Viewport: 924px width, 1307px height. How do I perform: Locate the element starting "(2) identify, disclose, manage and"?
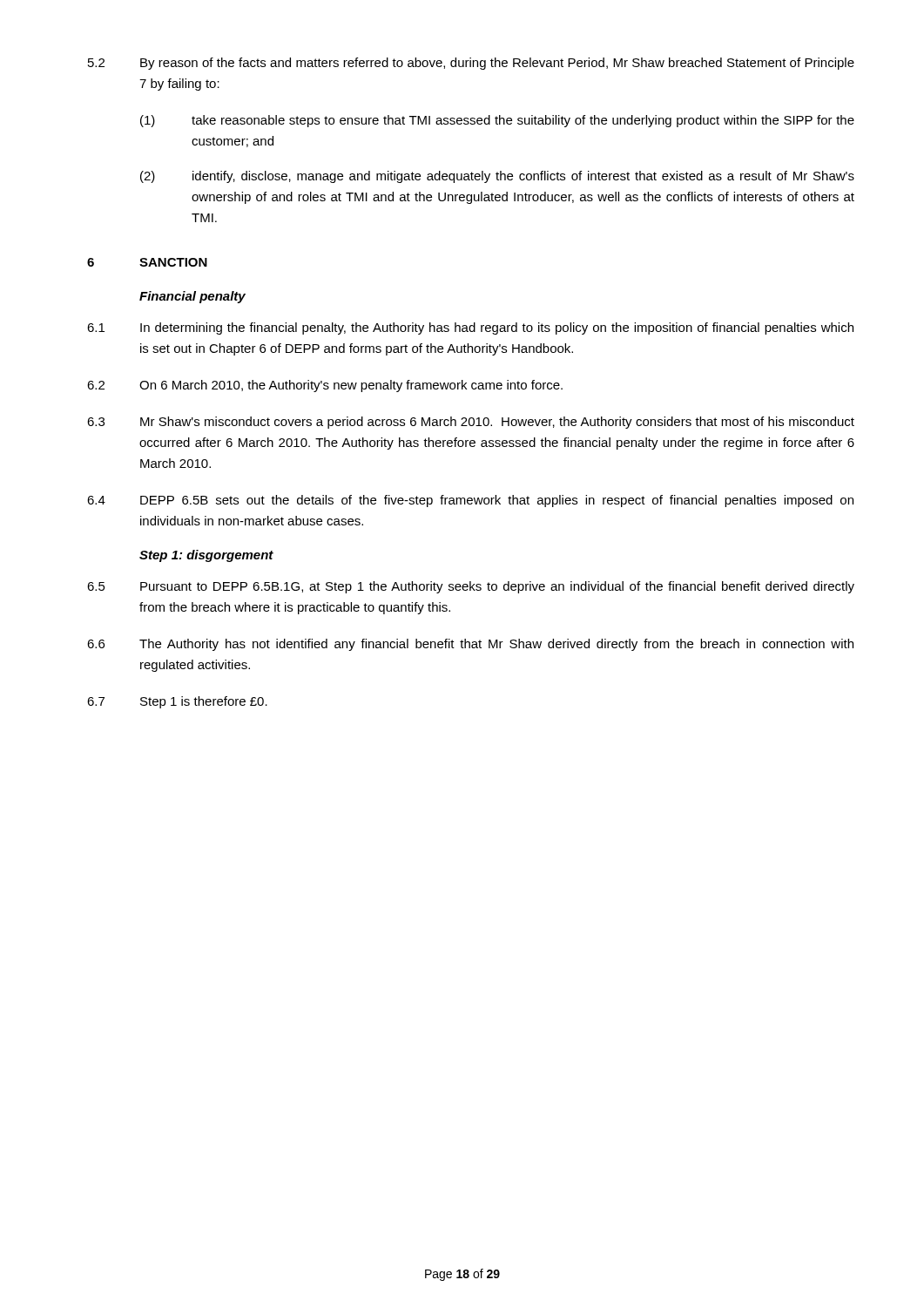tap(497, 197)
